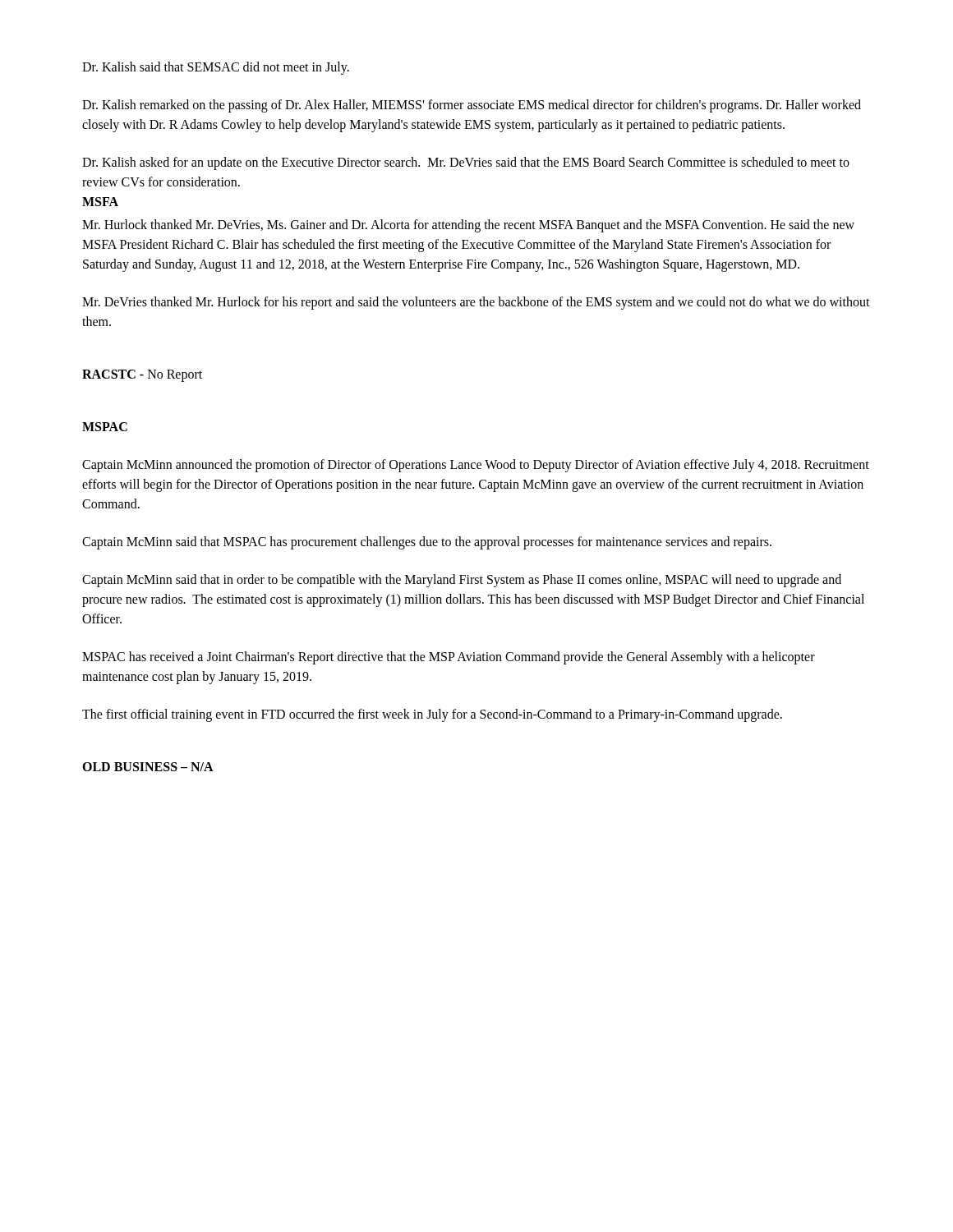Locate the text block starting "The first official training event in"
The width and height of the screenshot is (953, 1232).
pos(432,714)
